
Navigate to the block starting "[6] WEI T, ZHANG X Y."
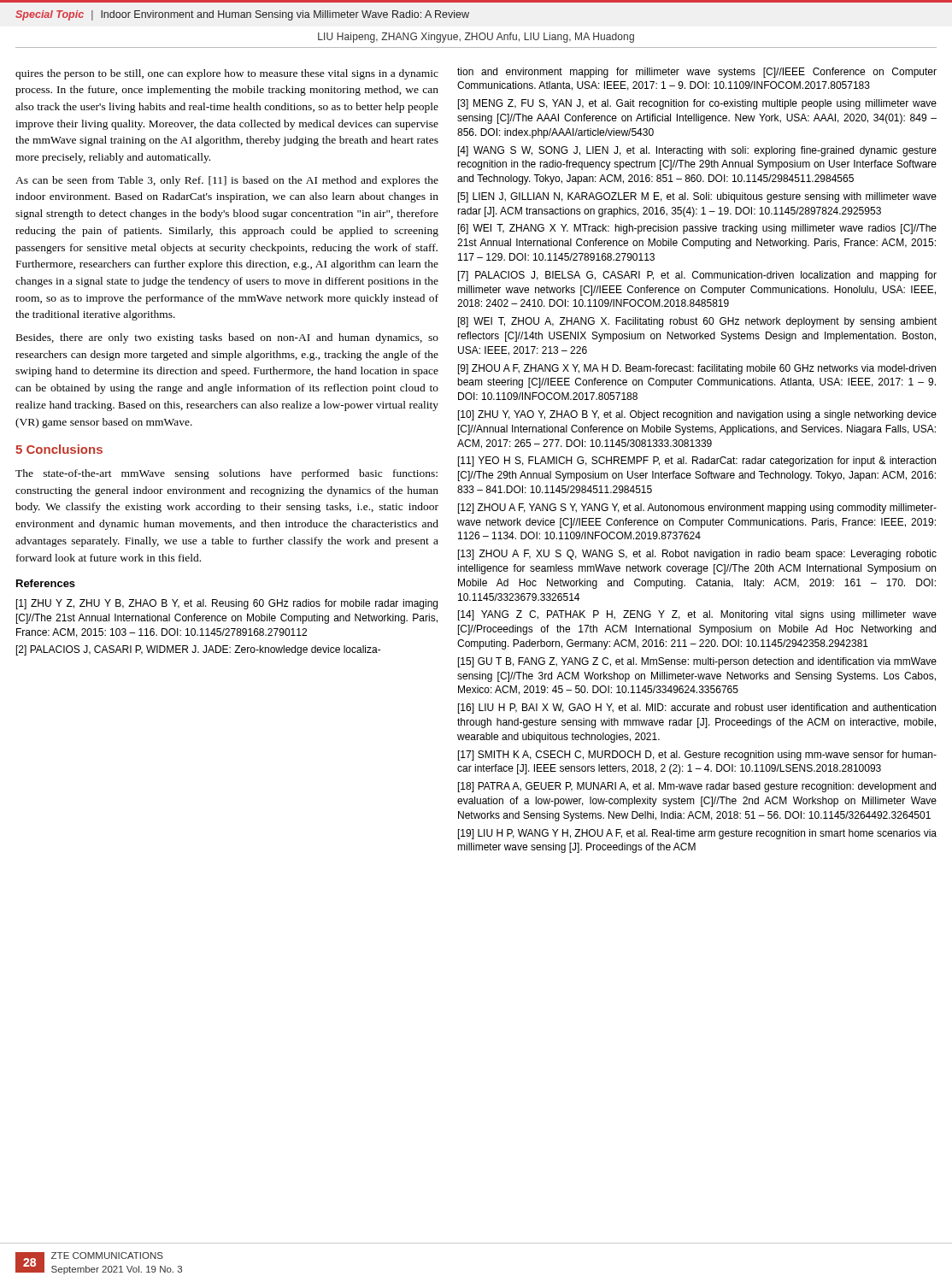point(697,243)
